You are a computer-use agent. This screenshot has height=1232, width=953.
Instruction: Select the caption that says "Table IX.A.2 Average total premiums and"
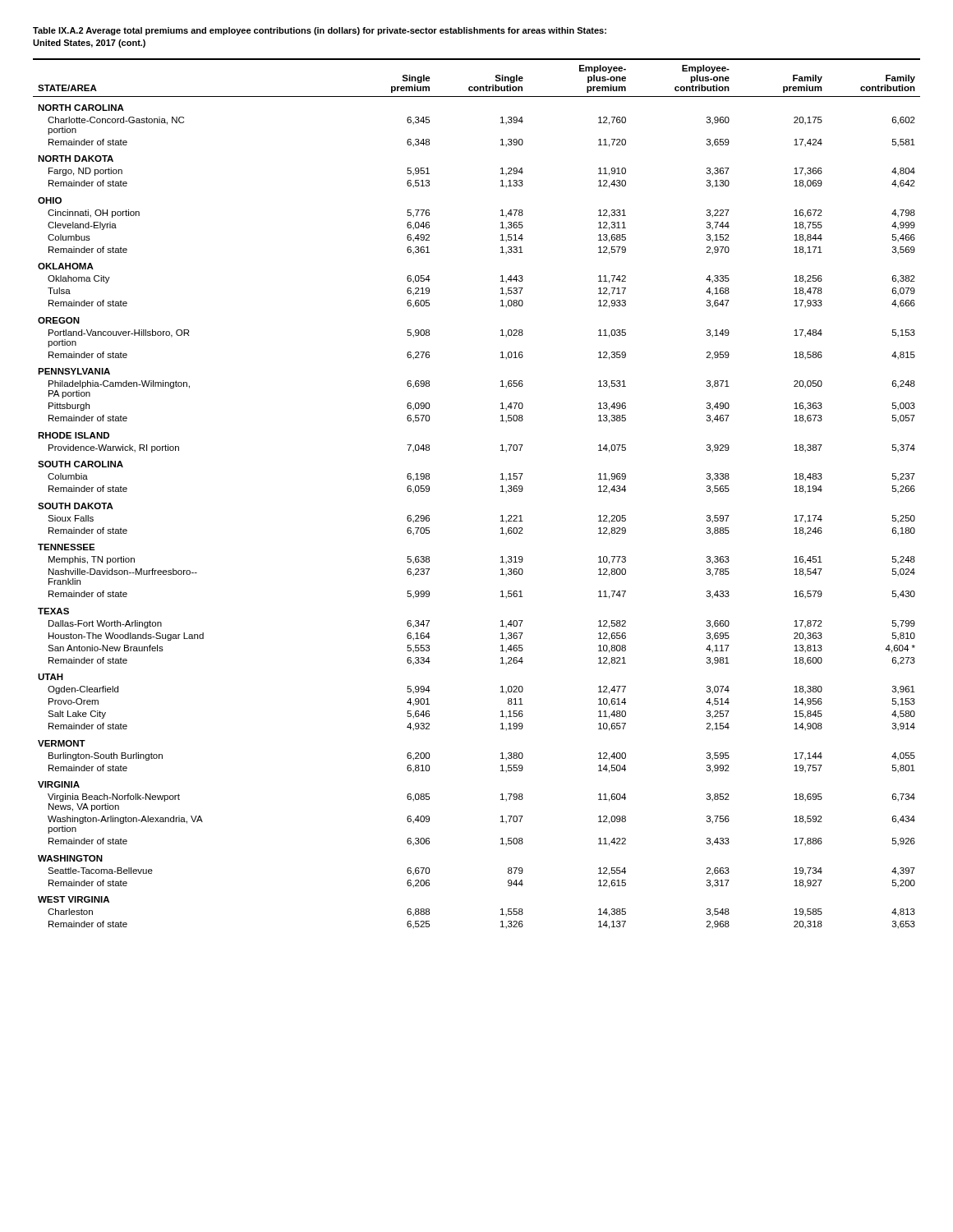[320, 37]
